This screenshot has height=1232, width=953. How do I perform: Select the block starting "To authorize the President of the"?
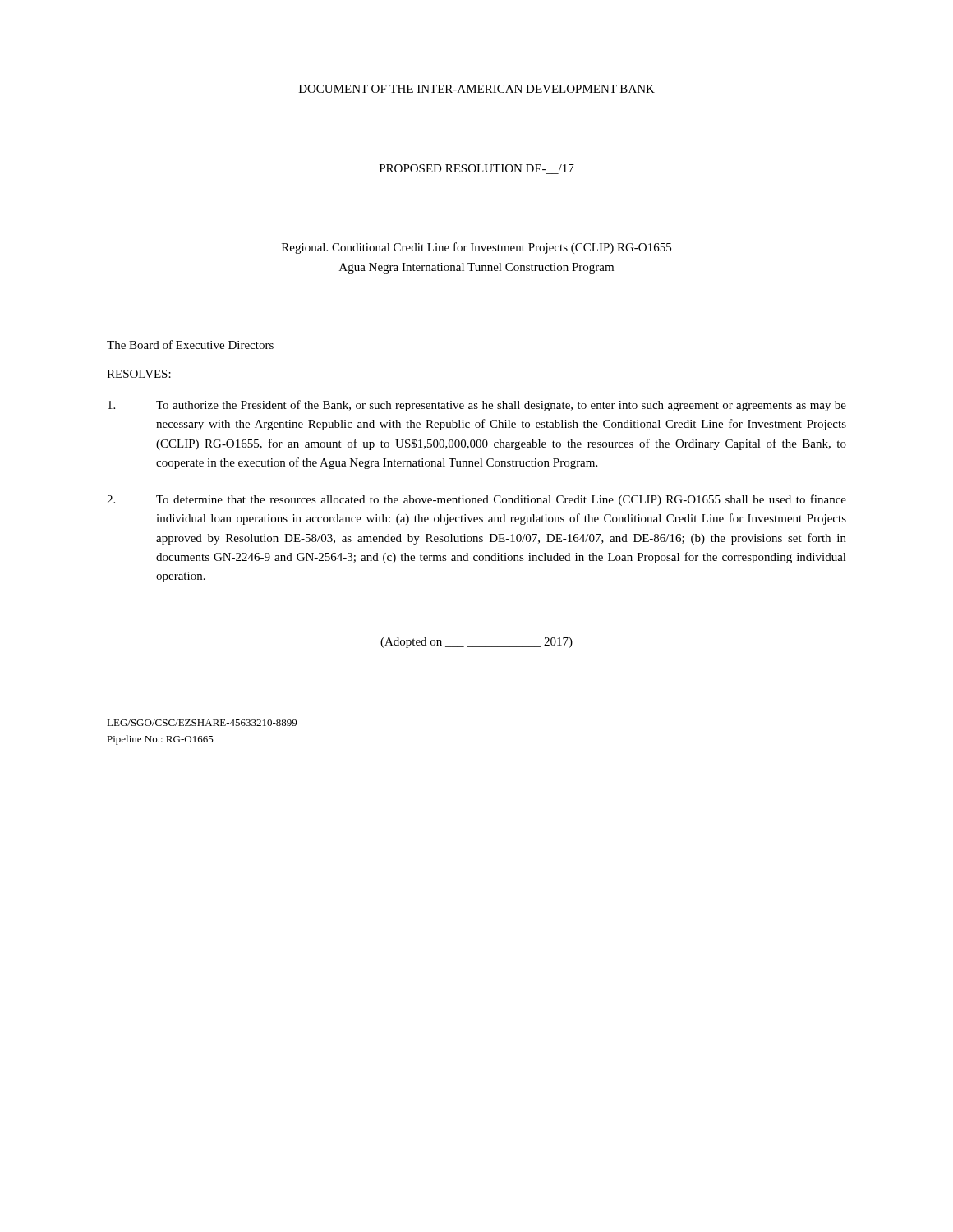click(476, 434)
